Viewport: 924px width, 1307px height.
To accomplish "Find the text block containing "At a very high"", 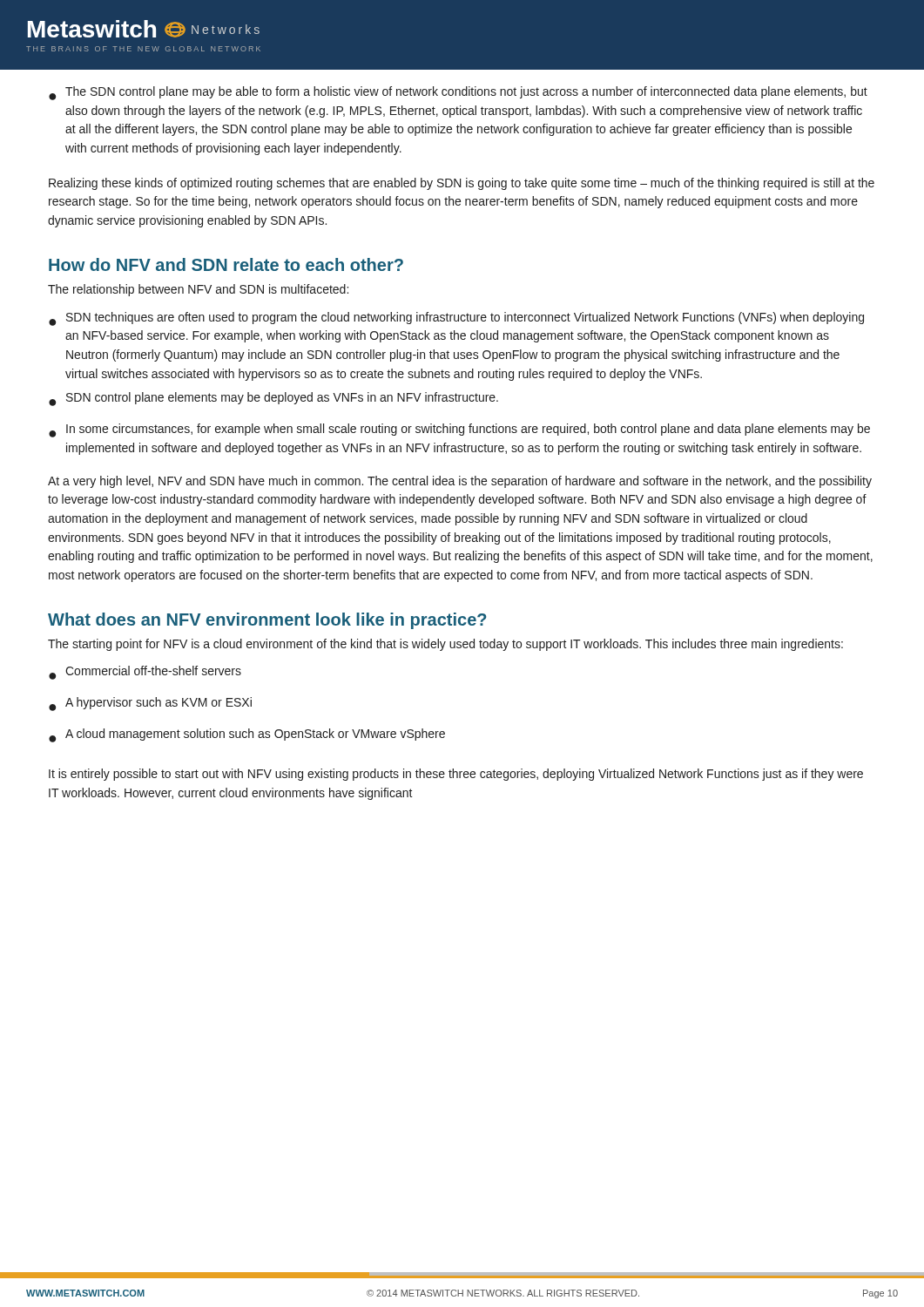I will point(460,528).
